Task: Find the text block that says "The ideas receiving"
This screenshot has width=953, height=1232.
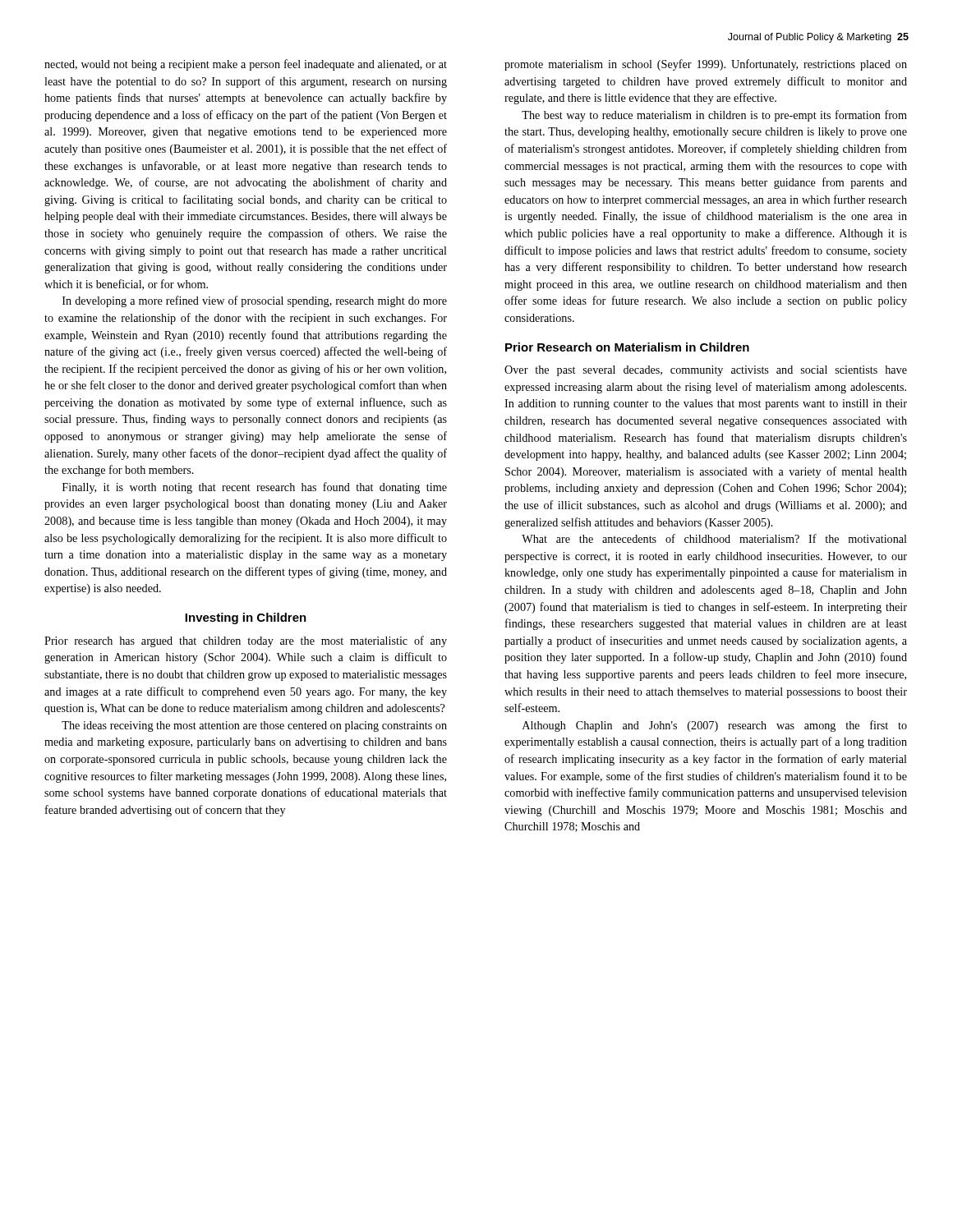Action: pyautogui.click(x=246, y=768)
